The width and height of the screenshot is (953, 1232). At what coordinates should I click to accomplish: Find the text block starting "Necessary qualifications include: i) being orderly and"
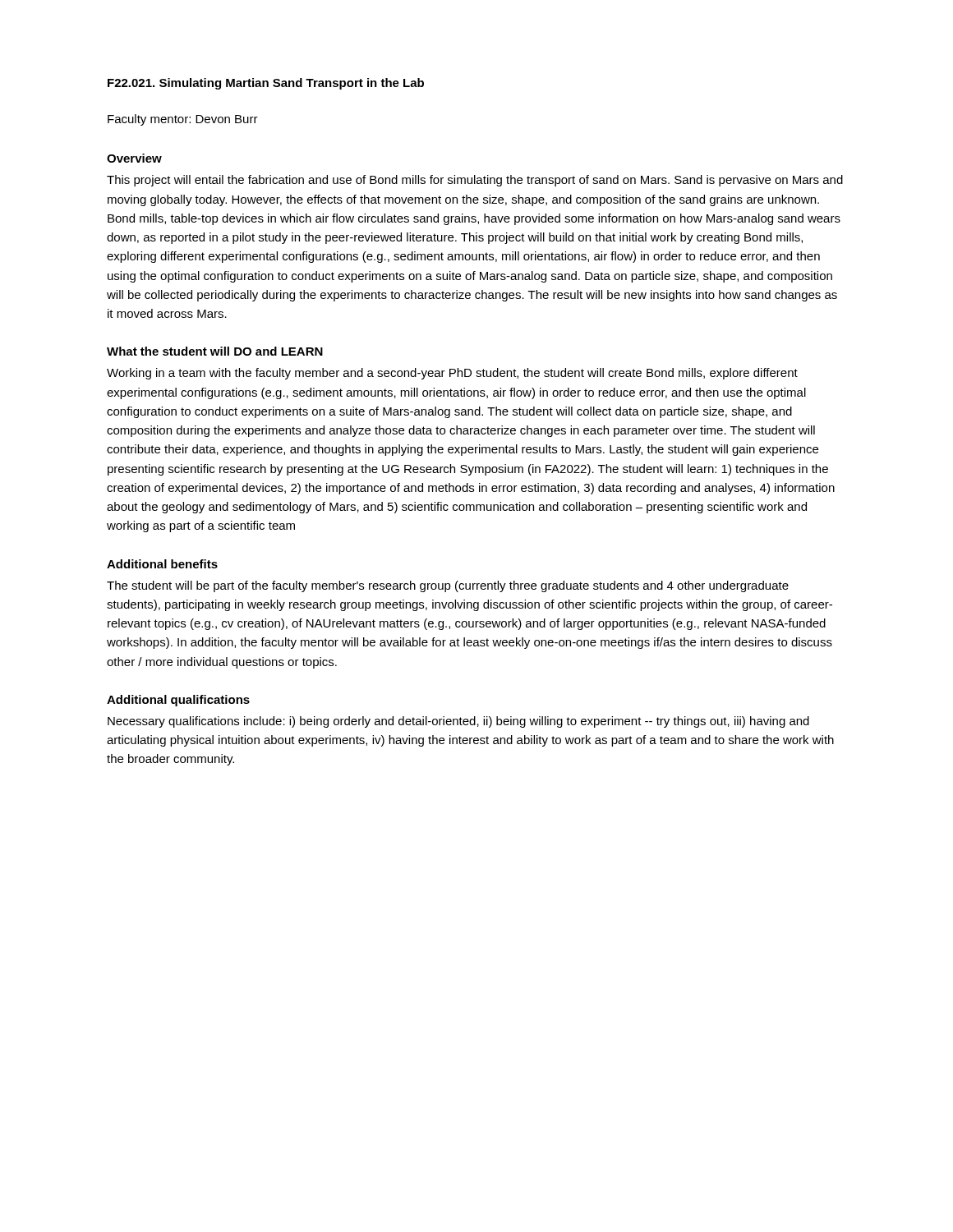471,740
